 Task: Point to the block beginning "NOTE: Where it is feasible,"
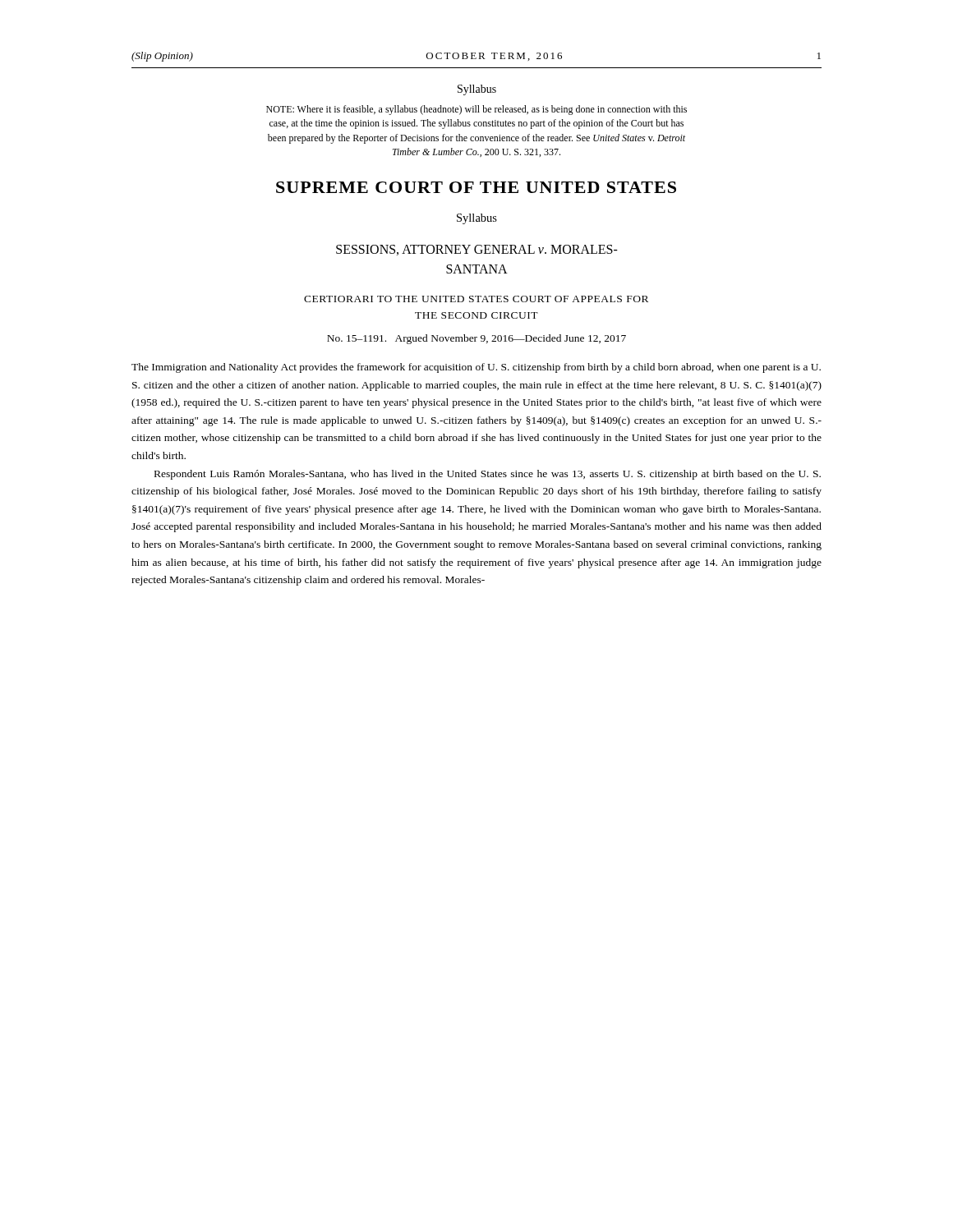tap(476, 131)
